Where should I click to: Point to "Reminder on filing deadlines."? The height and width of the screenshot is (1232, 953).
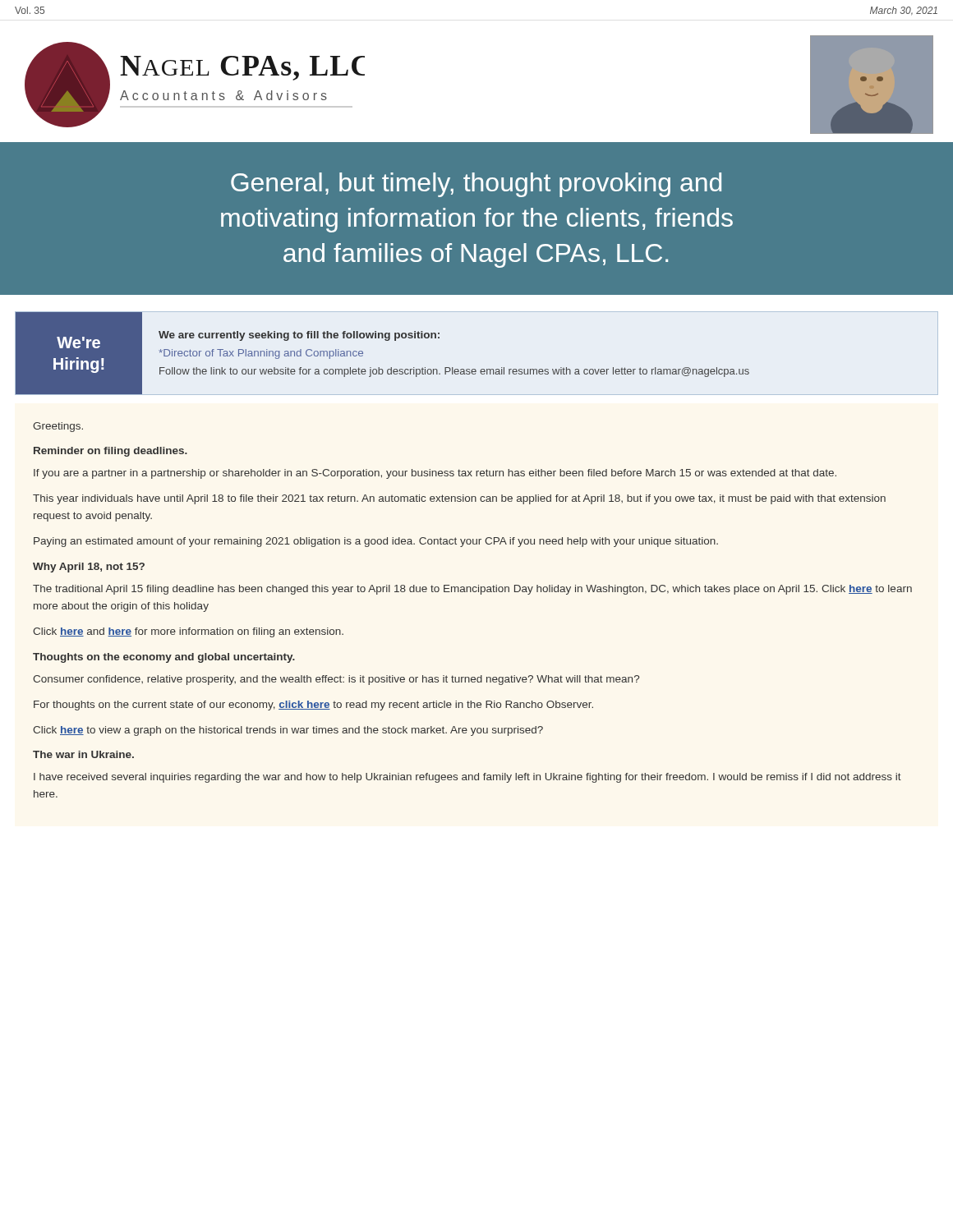coord(110,452)
